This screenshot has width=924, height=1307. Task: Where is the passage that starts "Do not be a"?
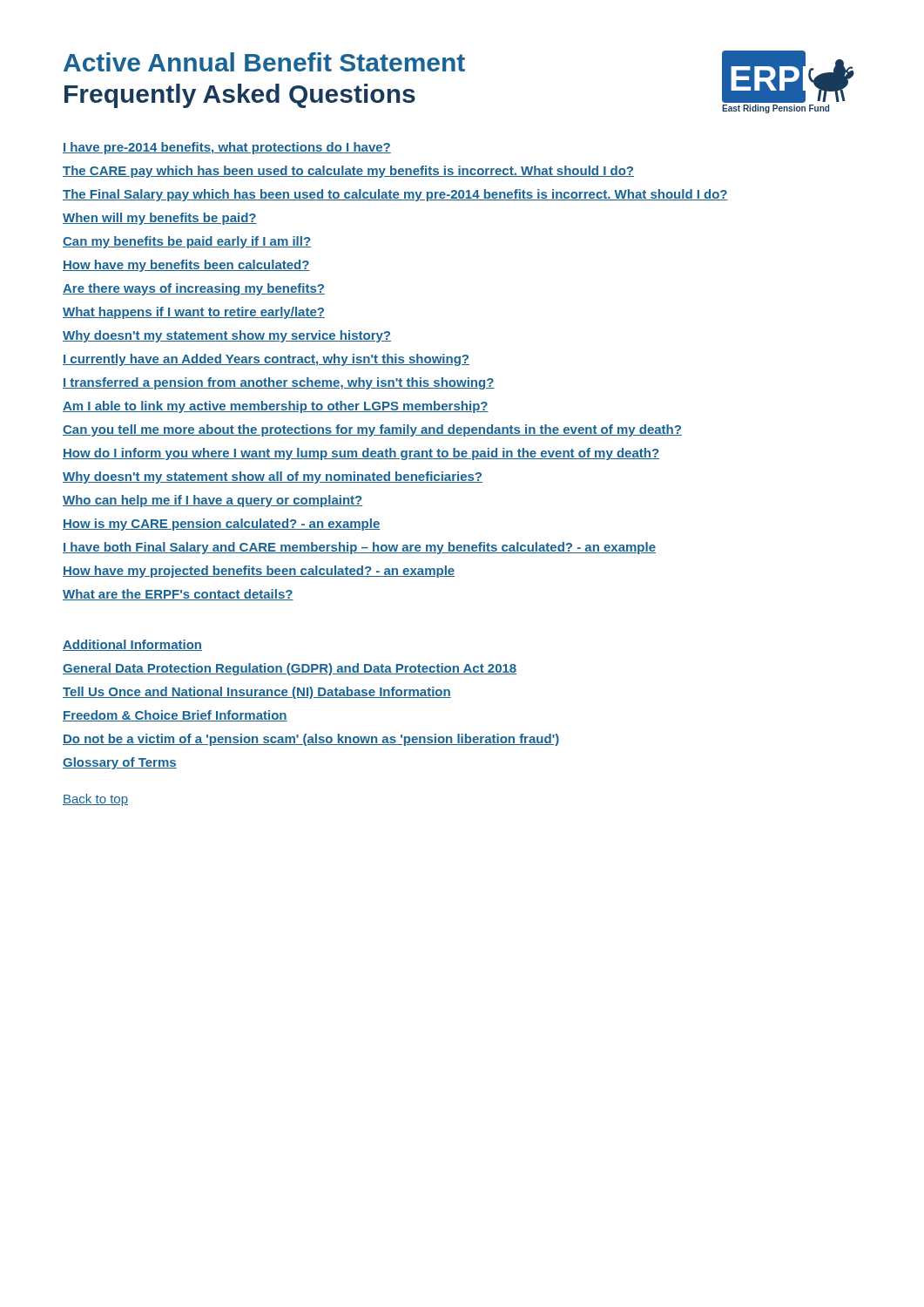(x=311, y=738)
